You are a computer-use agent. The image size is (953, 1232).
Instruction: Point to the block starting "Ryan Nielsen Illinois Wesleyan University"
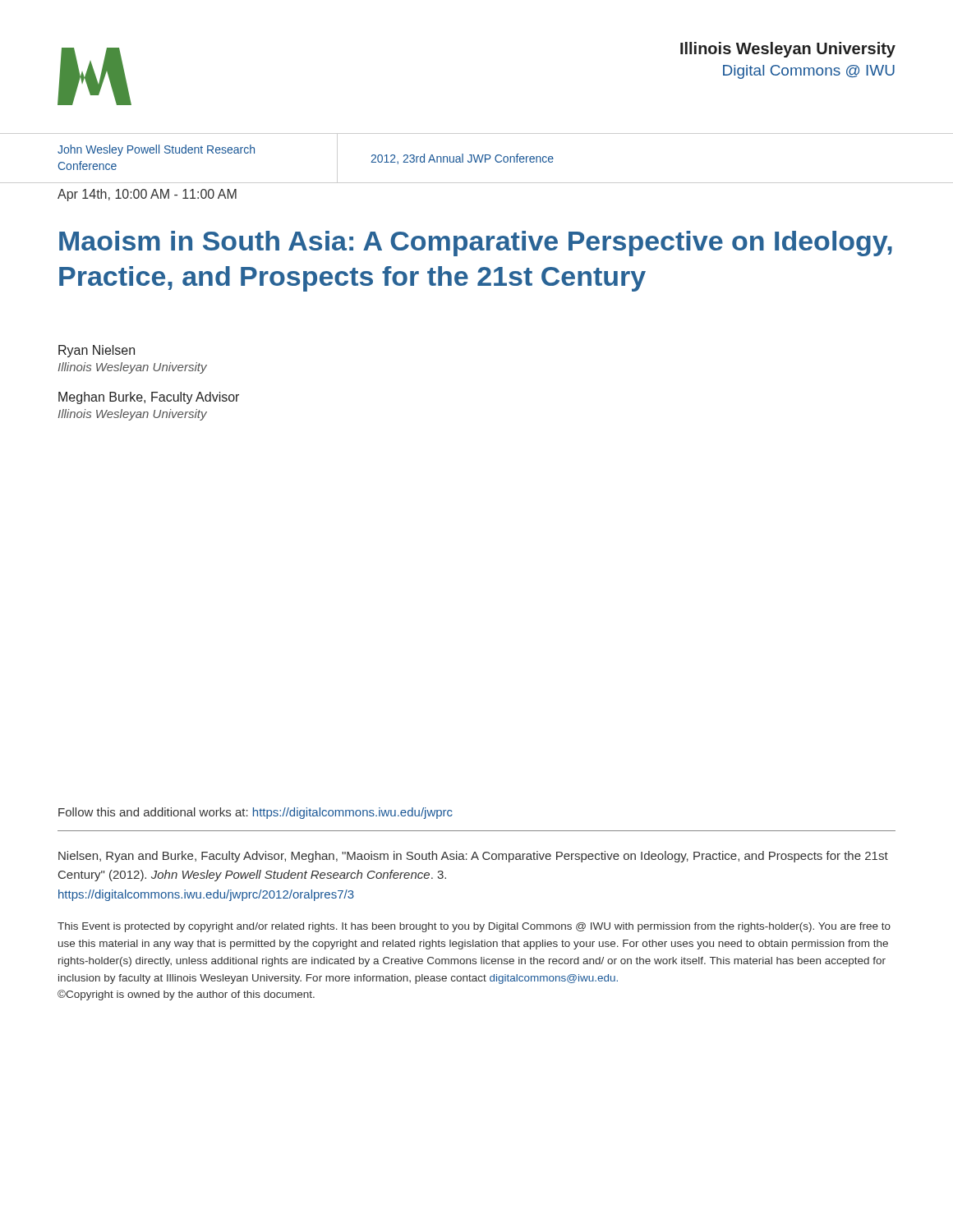[148, 359]
